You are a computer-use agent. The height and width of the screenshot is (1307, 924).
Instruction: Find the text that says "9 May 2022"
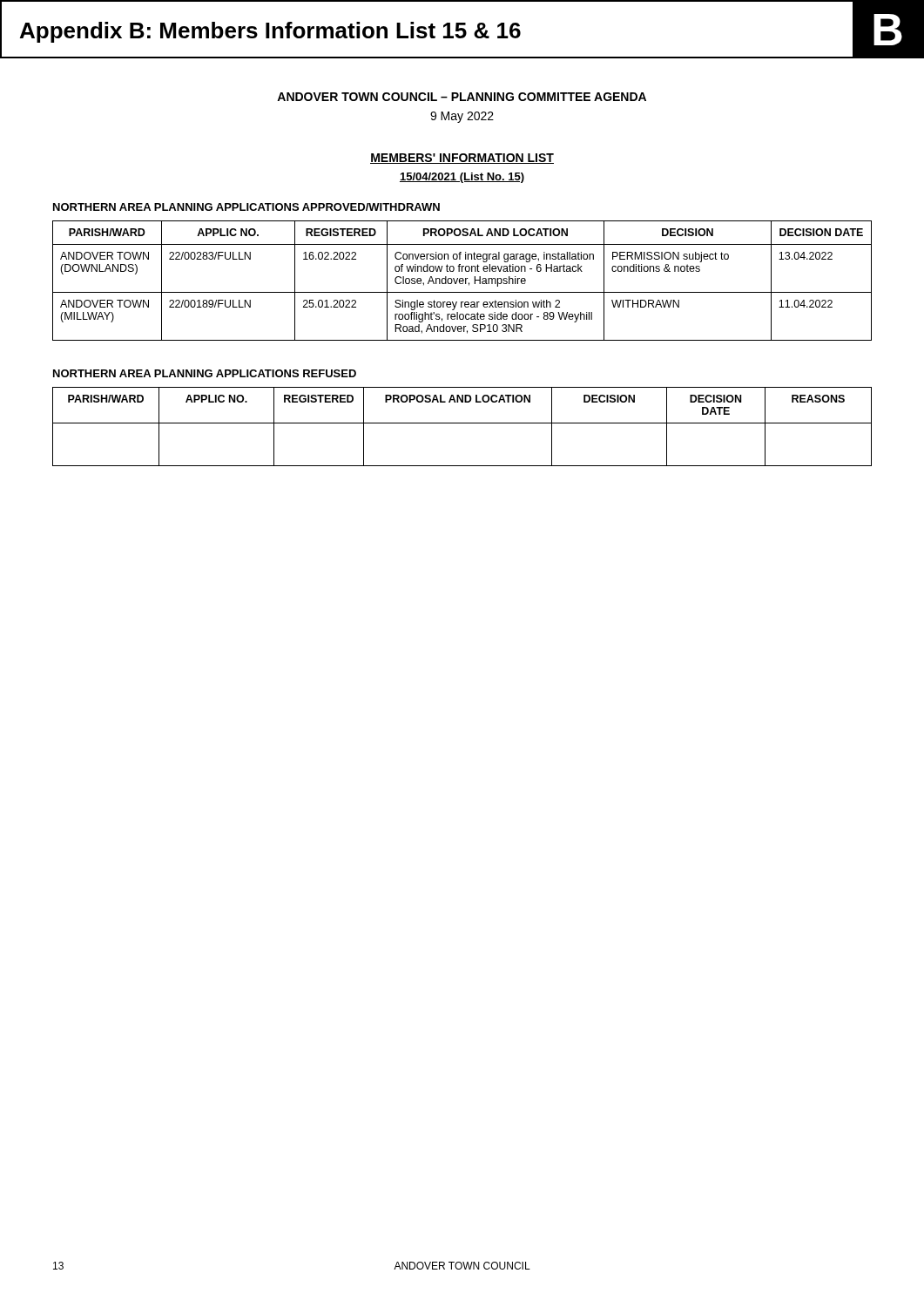[462, 116]
